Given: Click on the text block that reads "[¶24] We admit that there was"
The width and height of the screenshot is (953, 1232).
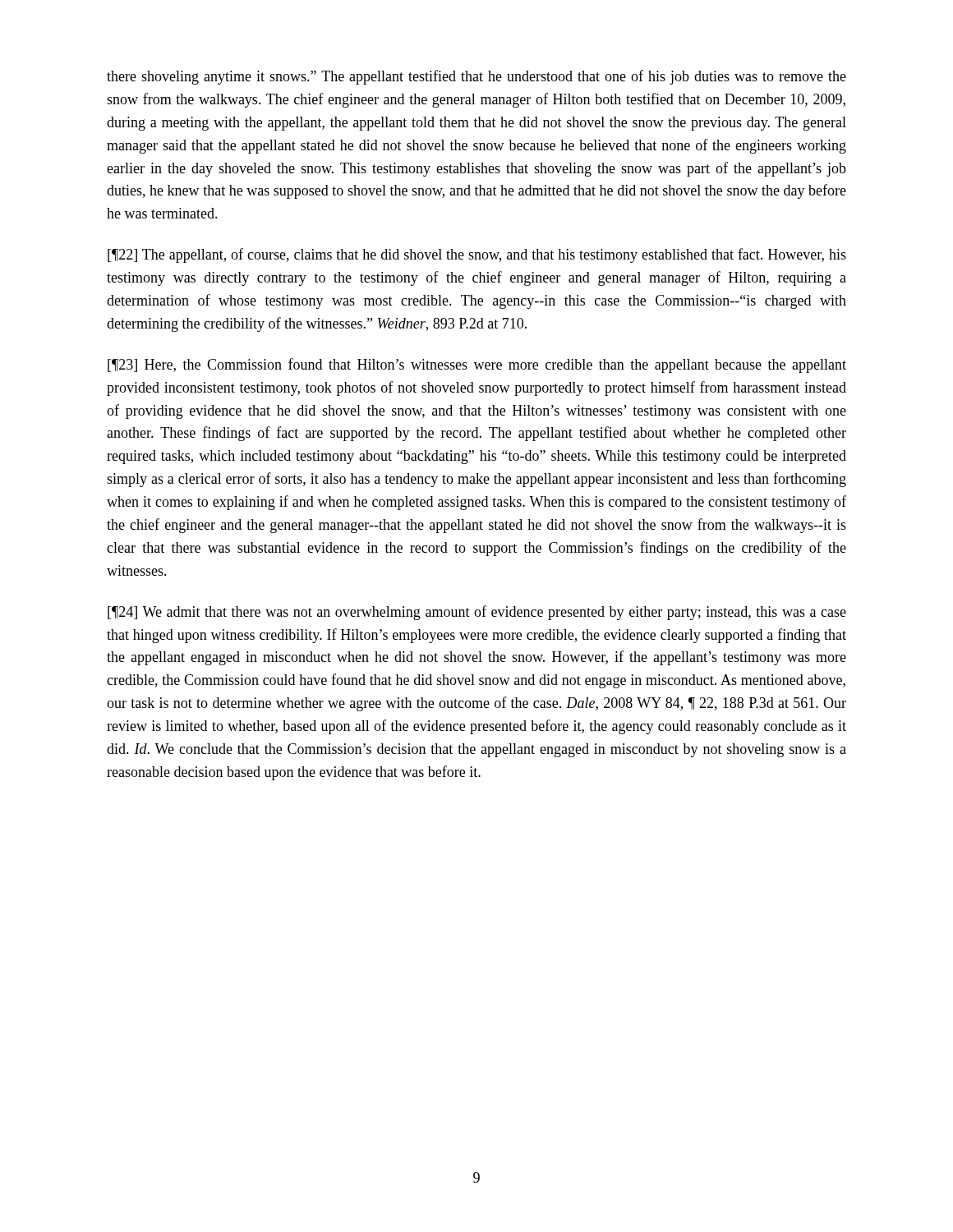Looking at the screenshot, I should (476, 692).
